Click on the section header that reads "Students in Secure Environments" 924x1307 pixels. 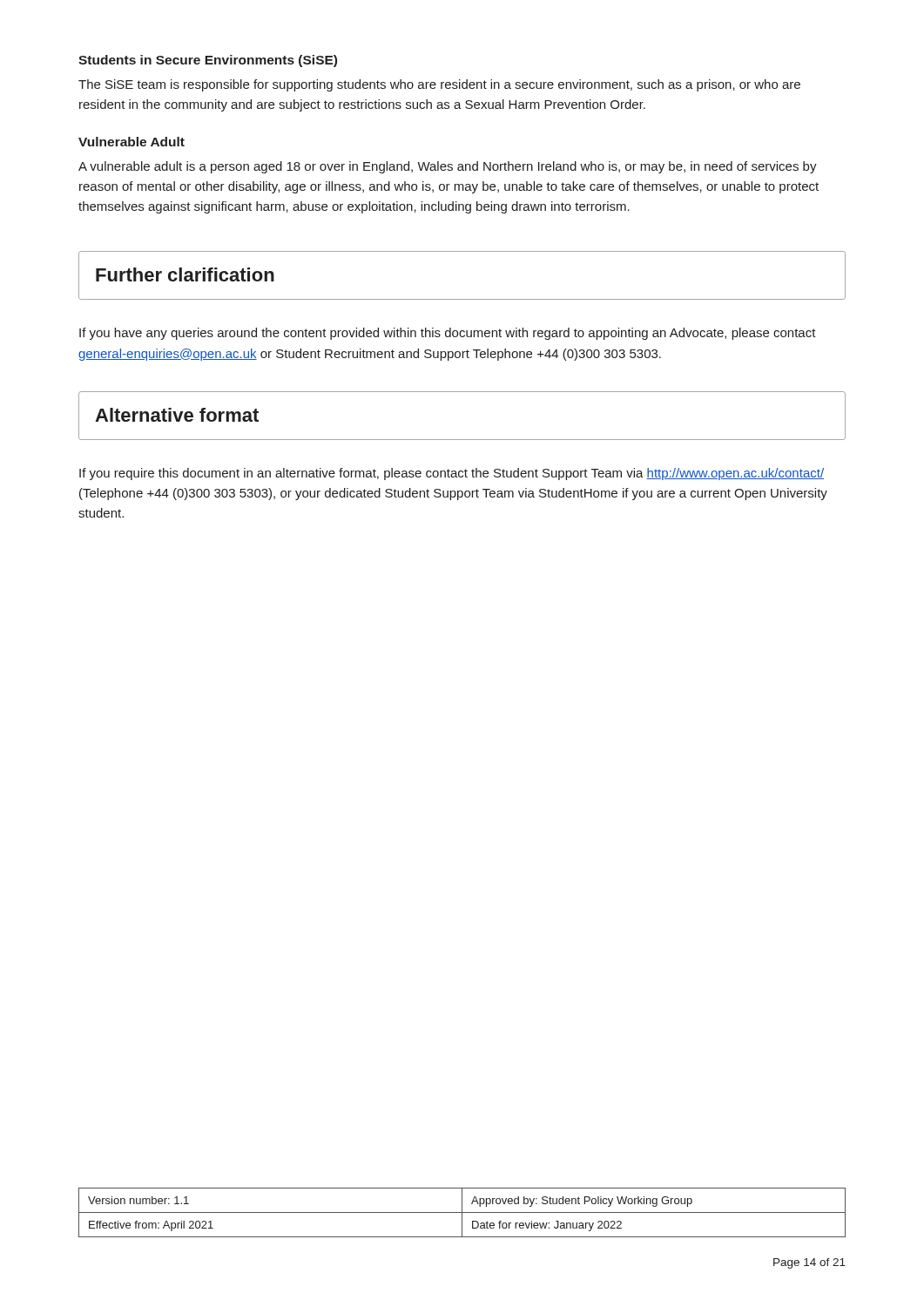click(x=208, y=60)
